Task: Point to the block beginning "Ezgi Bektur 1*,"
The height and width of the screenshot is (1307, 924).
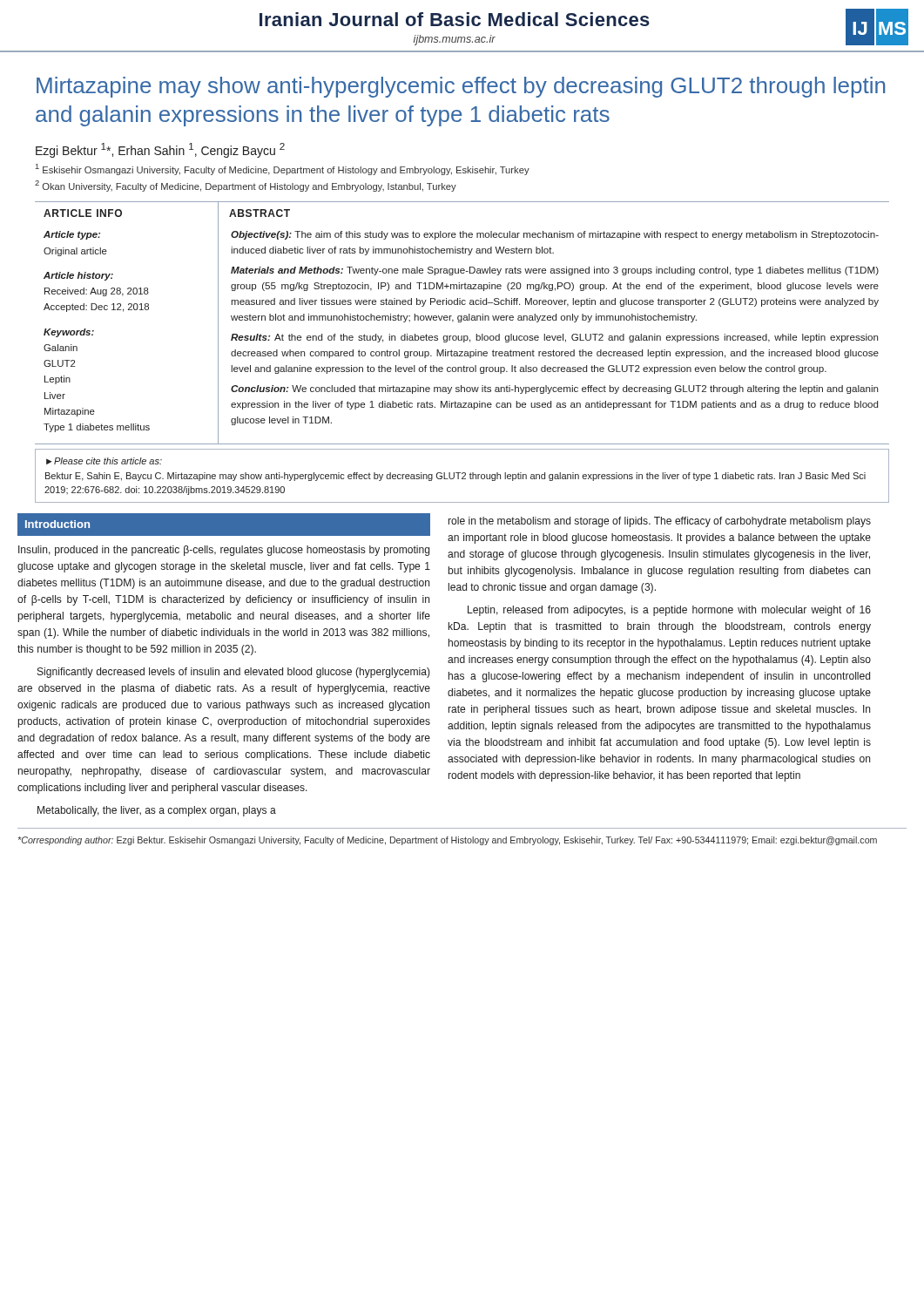Action: point(160,149)
